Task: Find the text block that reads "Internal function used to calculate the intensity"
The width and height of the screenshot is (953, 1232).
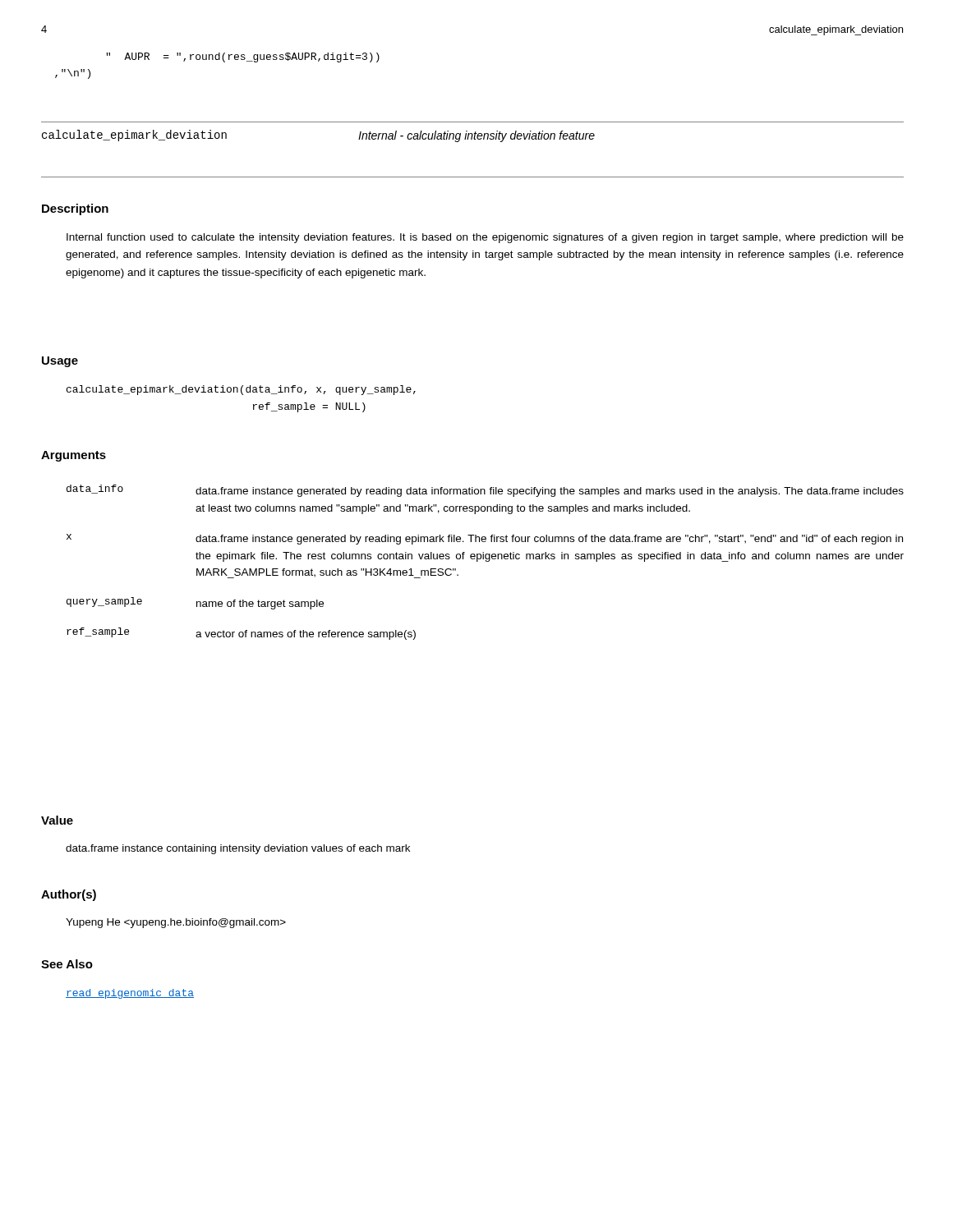Action: [x=485, y=254]
